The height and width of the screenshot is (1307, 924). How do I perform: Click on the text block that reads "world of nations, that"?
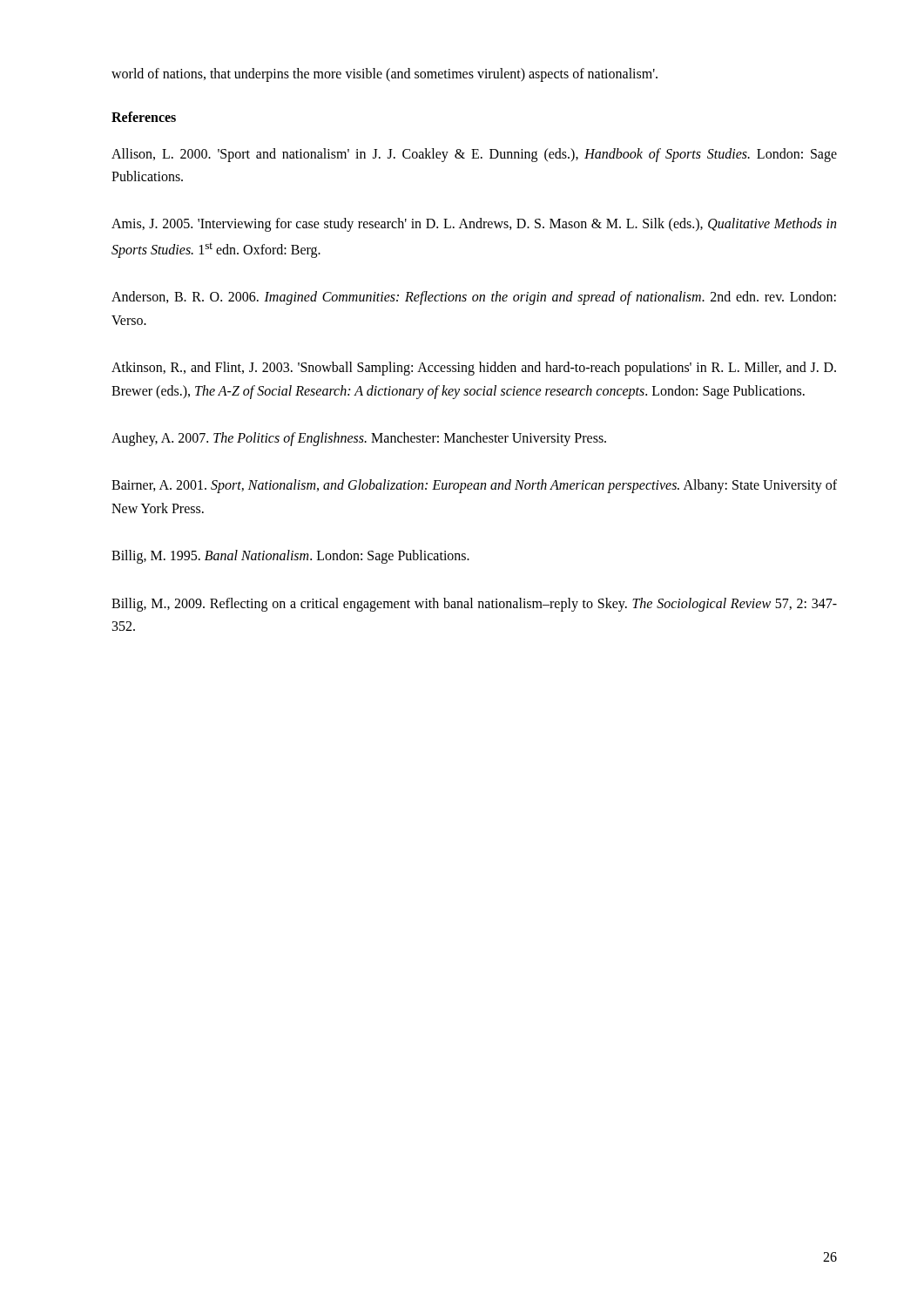coord(385,74)
